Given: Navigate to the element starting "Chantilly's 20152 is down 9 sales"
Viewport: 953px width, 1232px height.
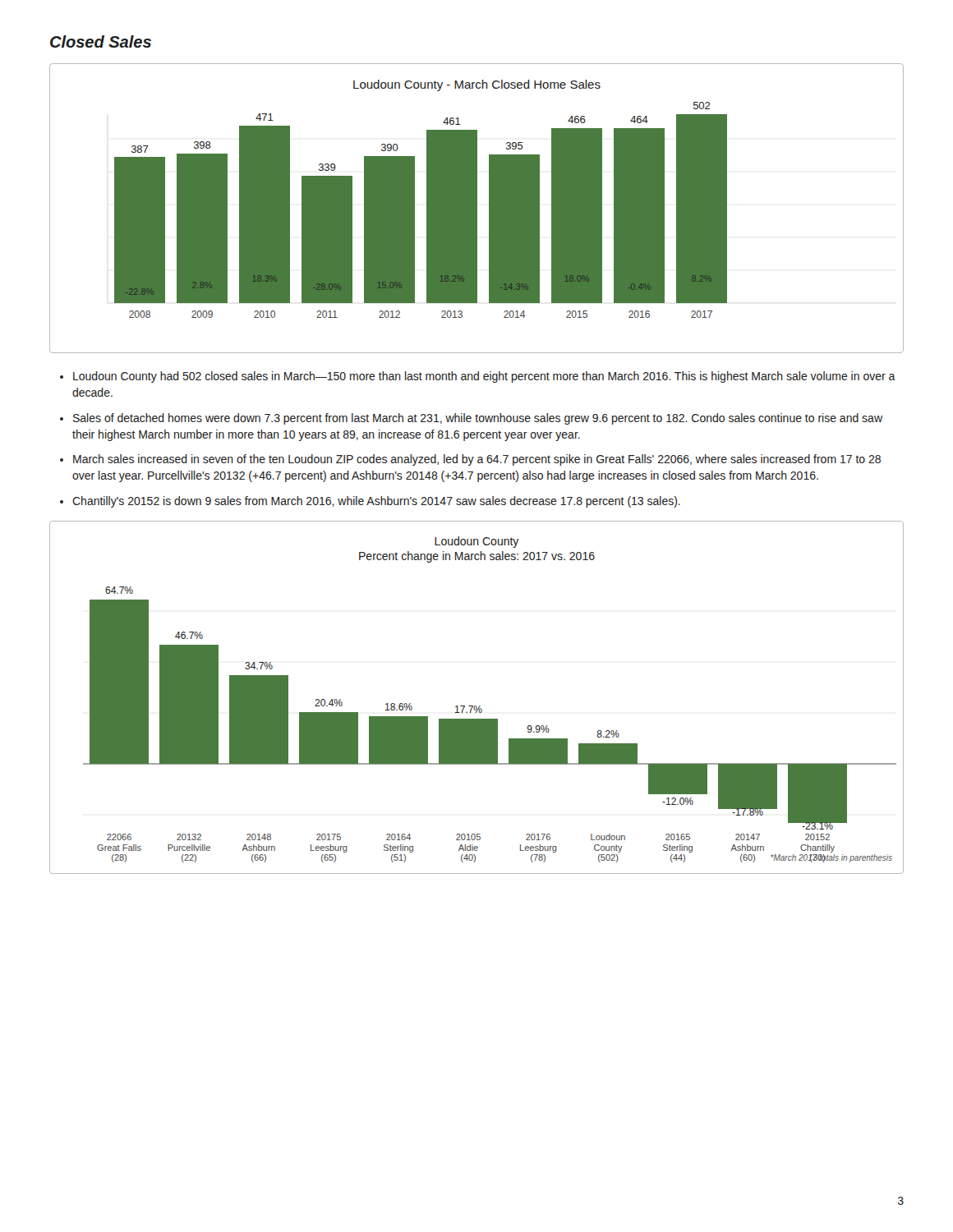Looking at the screenshot, I should (x=377, y=501).
